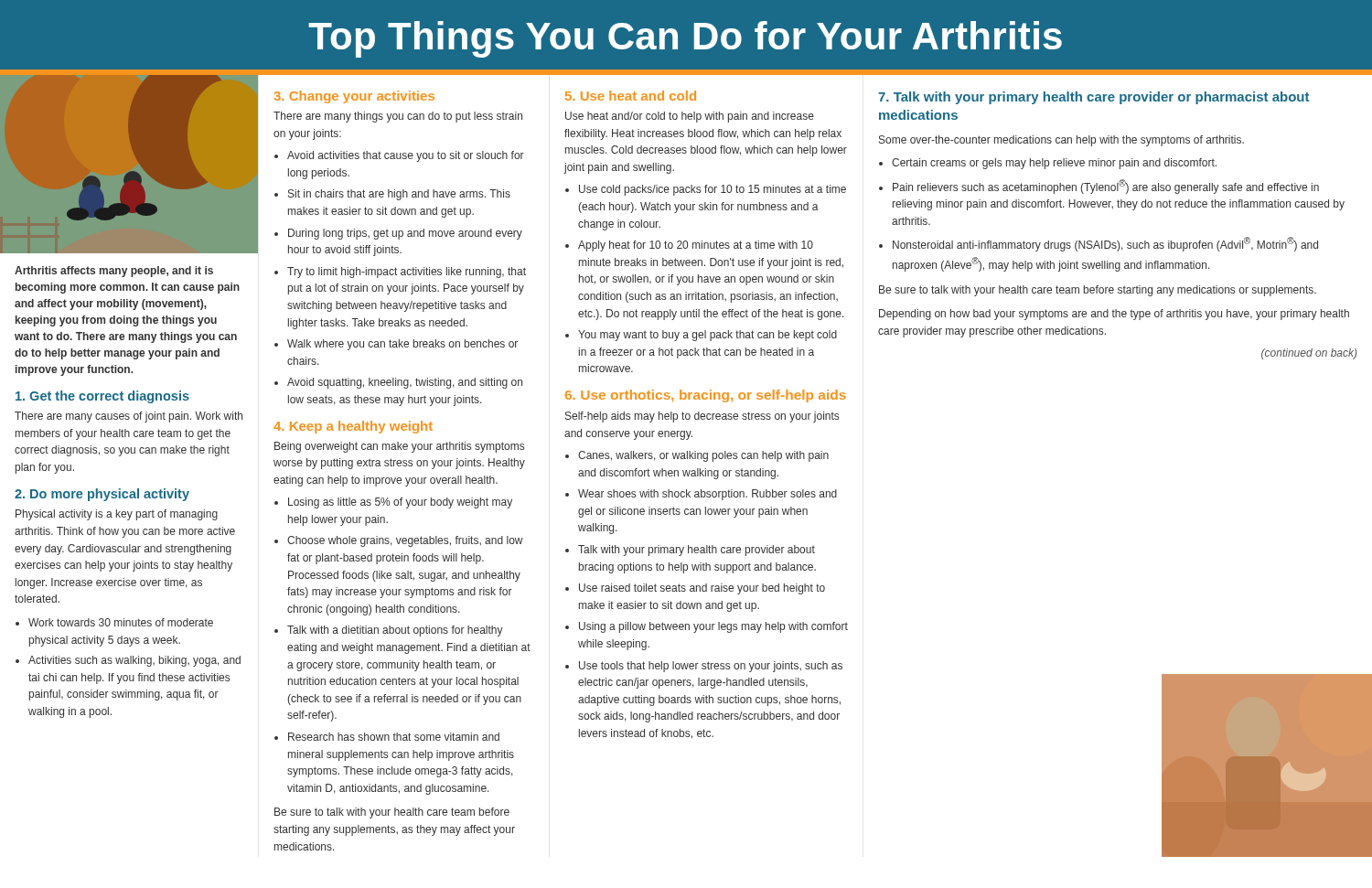
Task: Select the region starting "Avoid activities that cause you to sit or"
Action: click(x=405, y=164)
